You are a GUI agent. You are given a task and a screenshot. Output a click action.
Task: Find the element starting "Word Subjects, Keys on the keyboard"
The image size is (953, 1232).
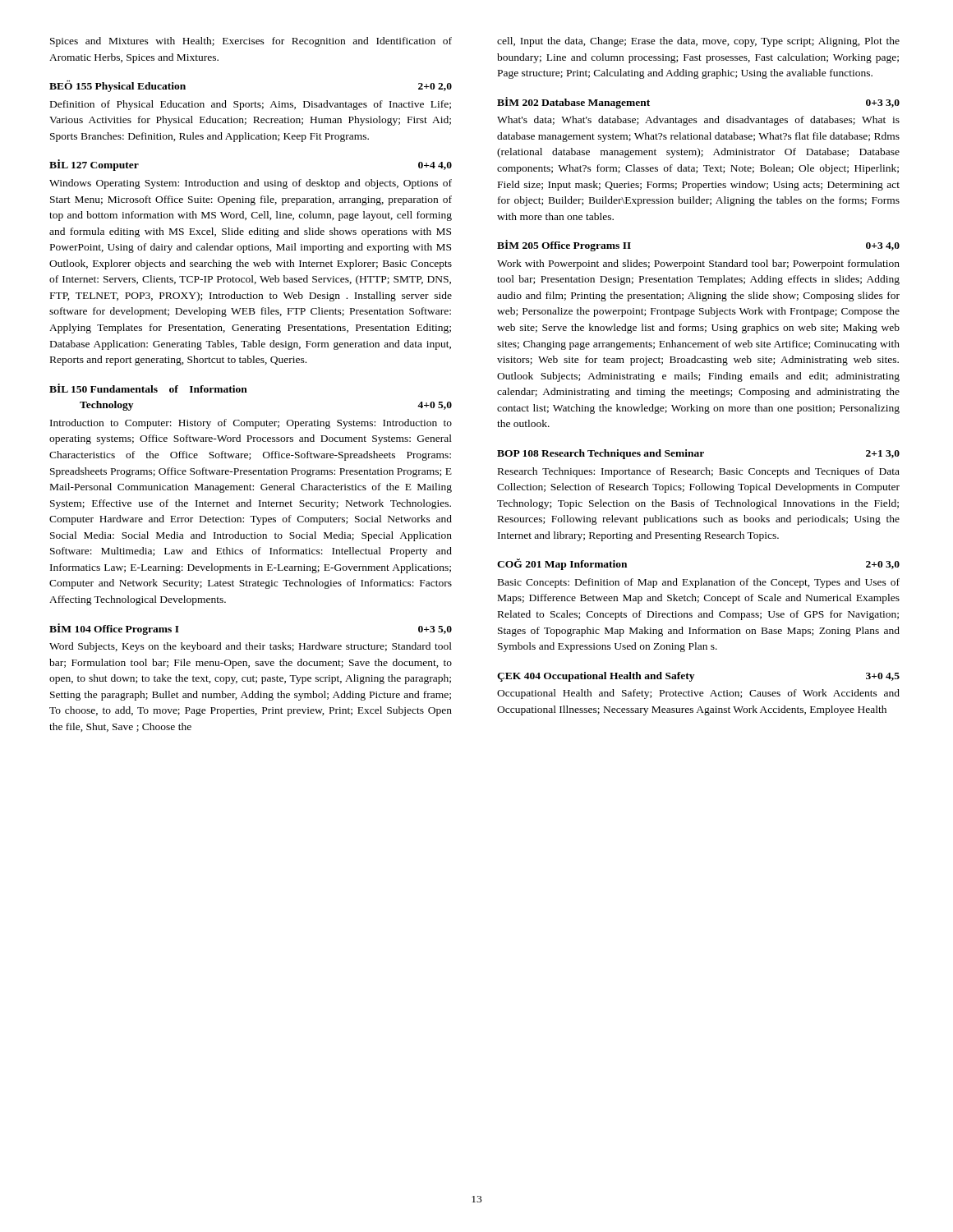[x=251, y=686]
